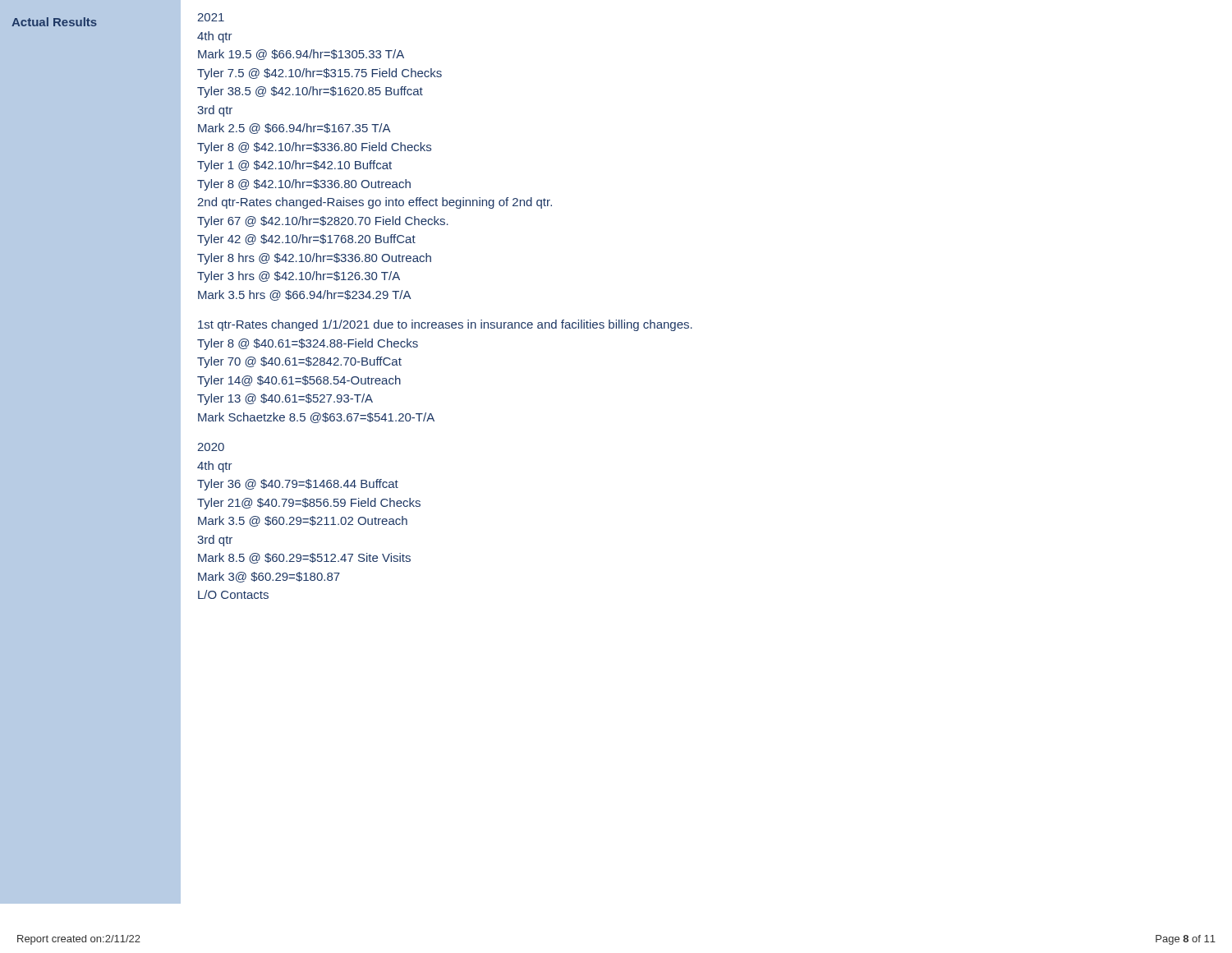The height and width of the screenshot is (953, 1232).
Task: Select the list item that says "2nd qtr-Rates changed-Raises go into"
Action: (375, 202)
